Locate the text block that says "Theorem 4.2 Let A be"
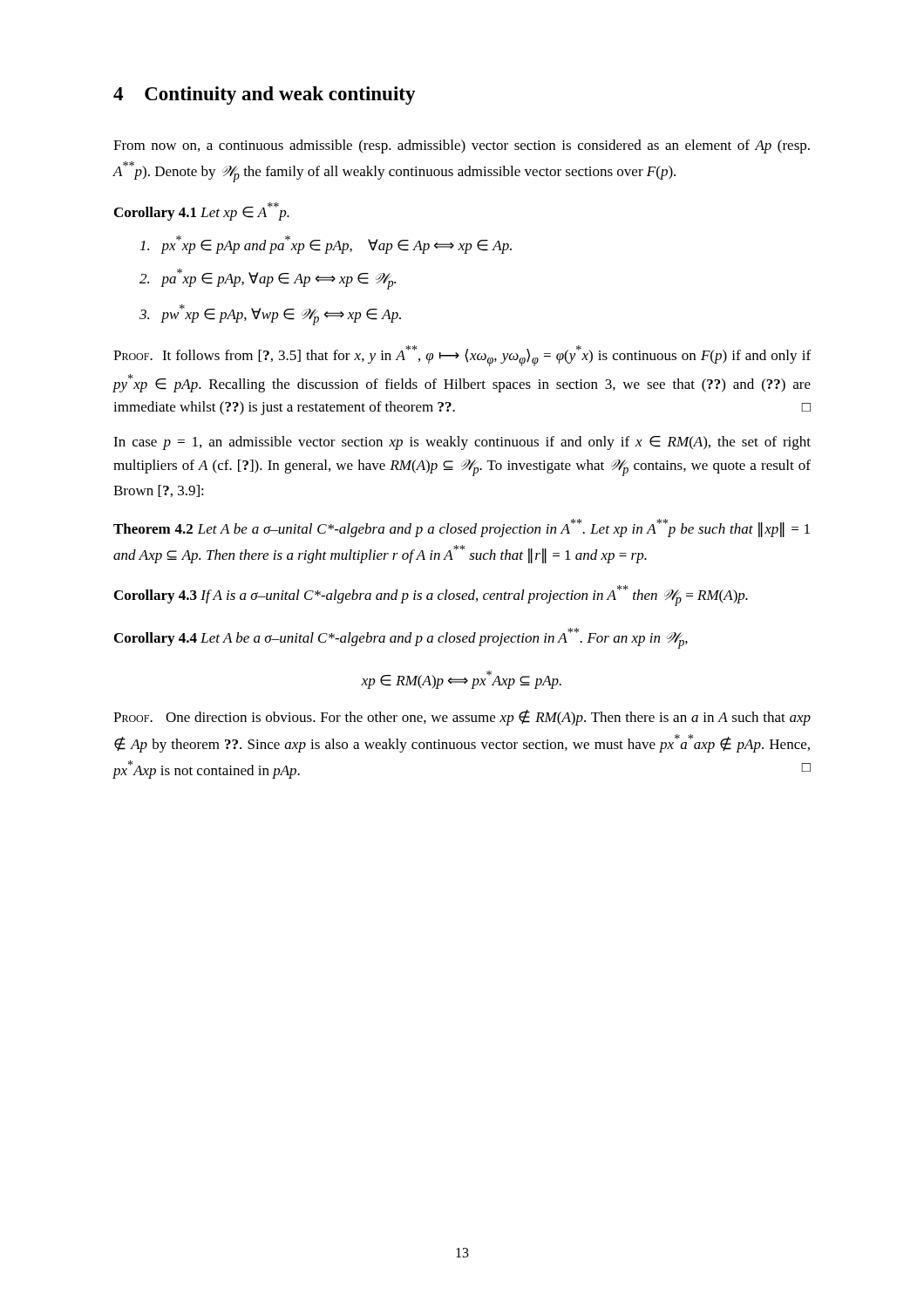The height and width of the screenshot is (1308, 924). [x=462, y=541]
